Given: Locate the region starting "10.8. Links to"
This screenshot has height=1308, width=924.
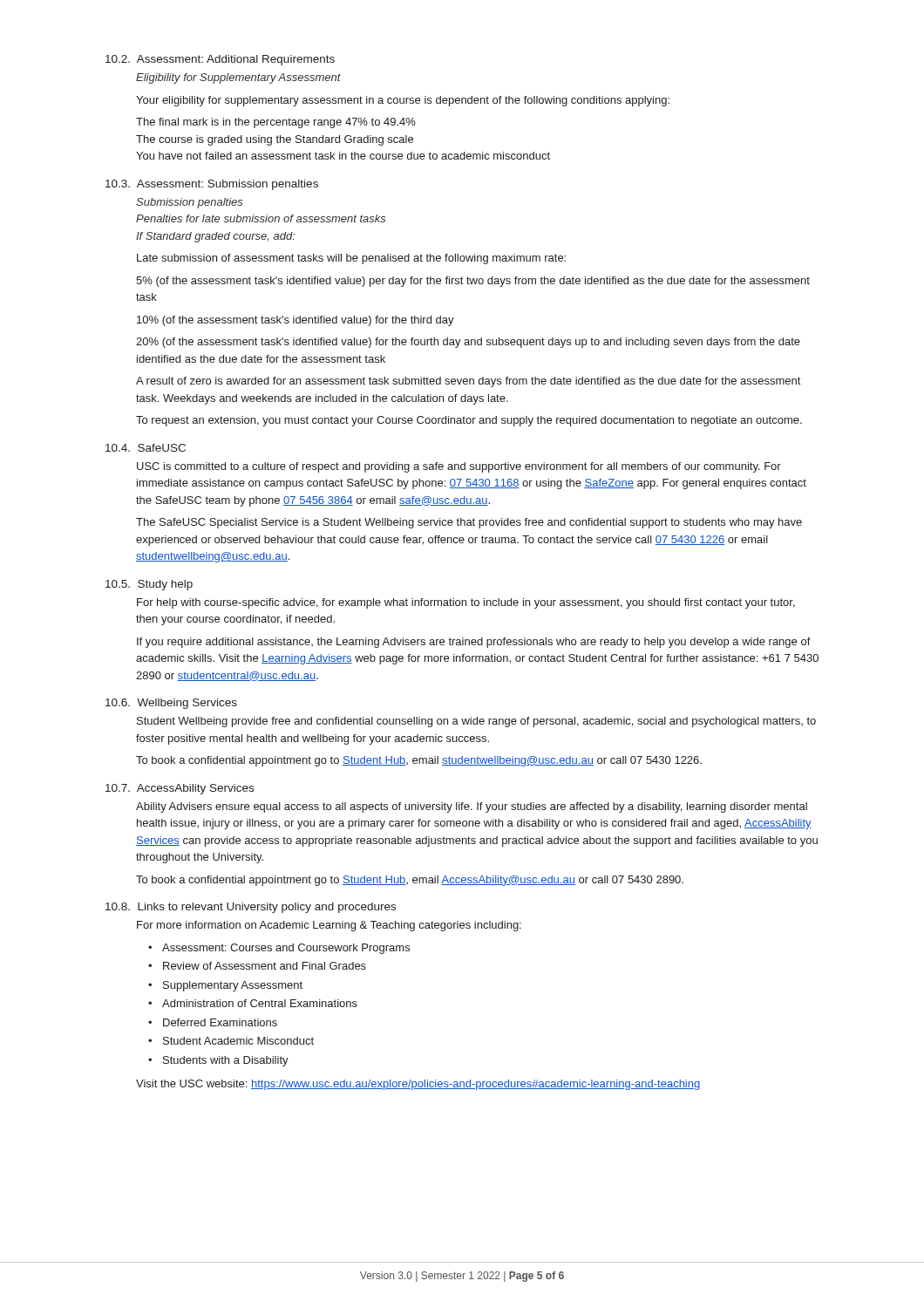Looking at the screenshot, I should [250, 906].
